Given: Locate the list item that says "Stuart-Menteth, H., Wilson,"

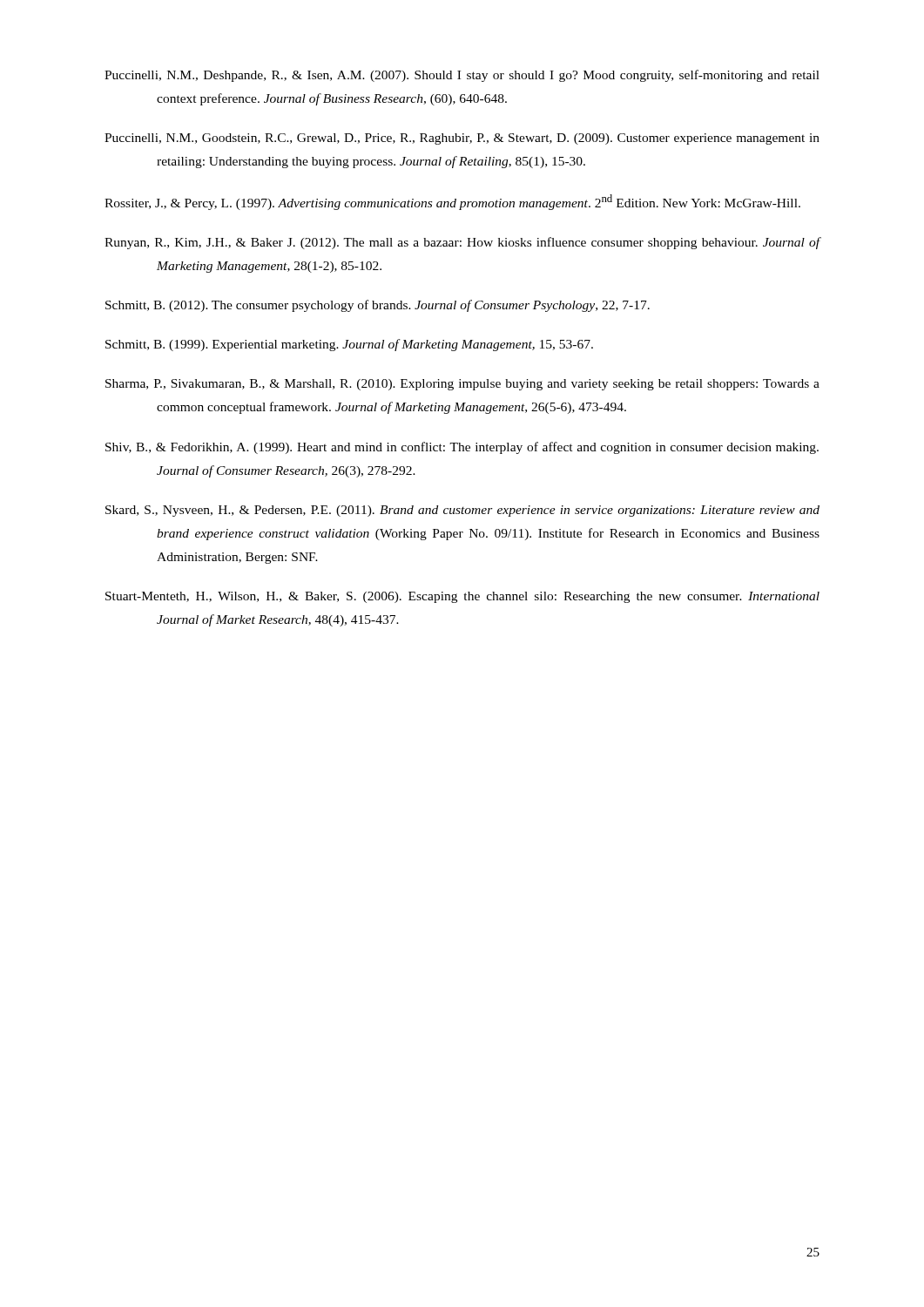Looking at the screenshot, I should click(462, 607).
